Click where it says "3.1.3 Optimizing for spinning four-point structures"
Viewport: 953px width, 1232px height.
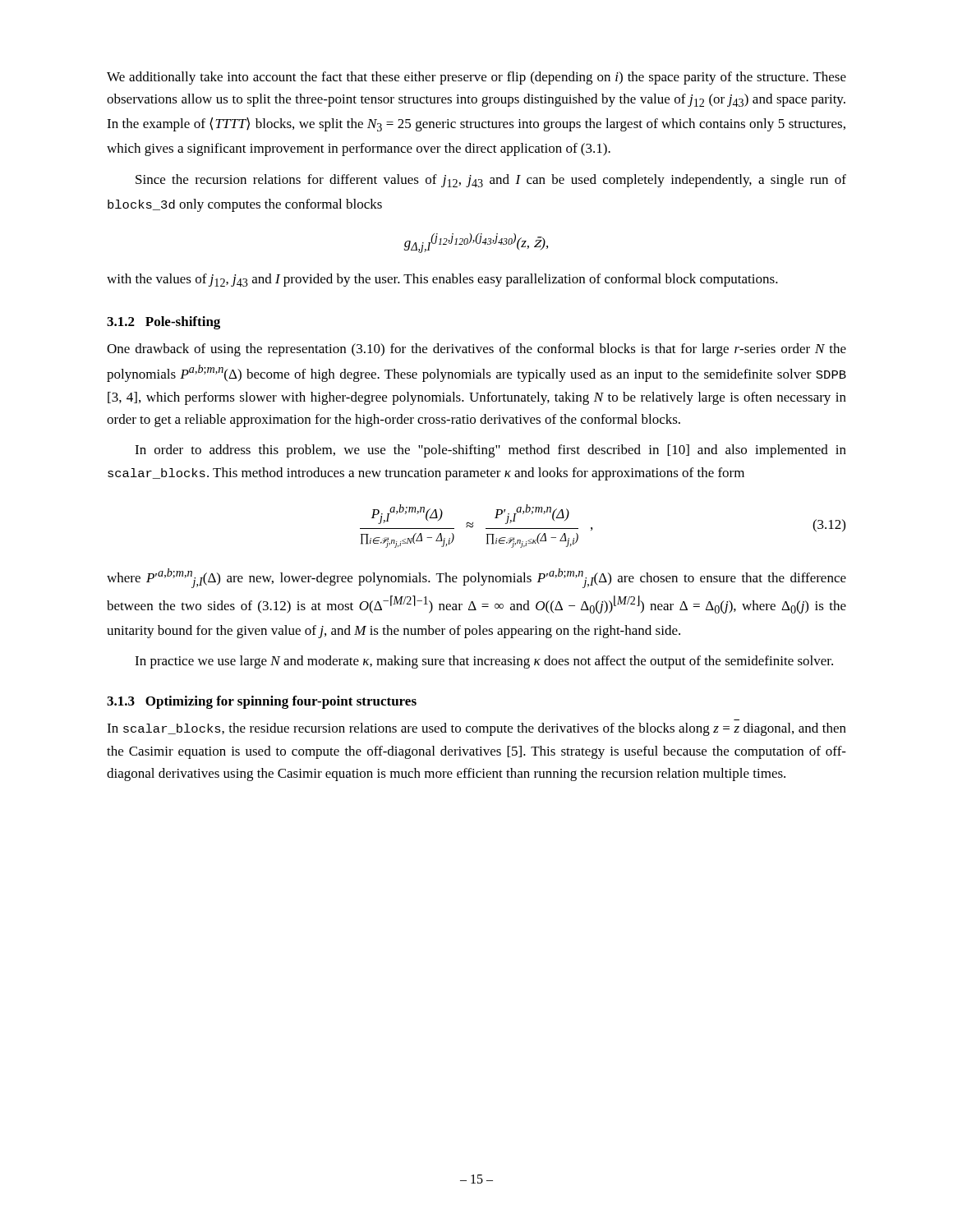point(262,701)
